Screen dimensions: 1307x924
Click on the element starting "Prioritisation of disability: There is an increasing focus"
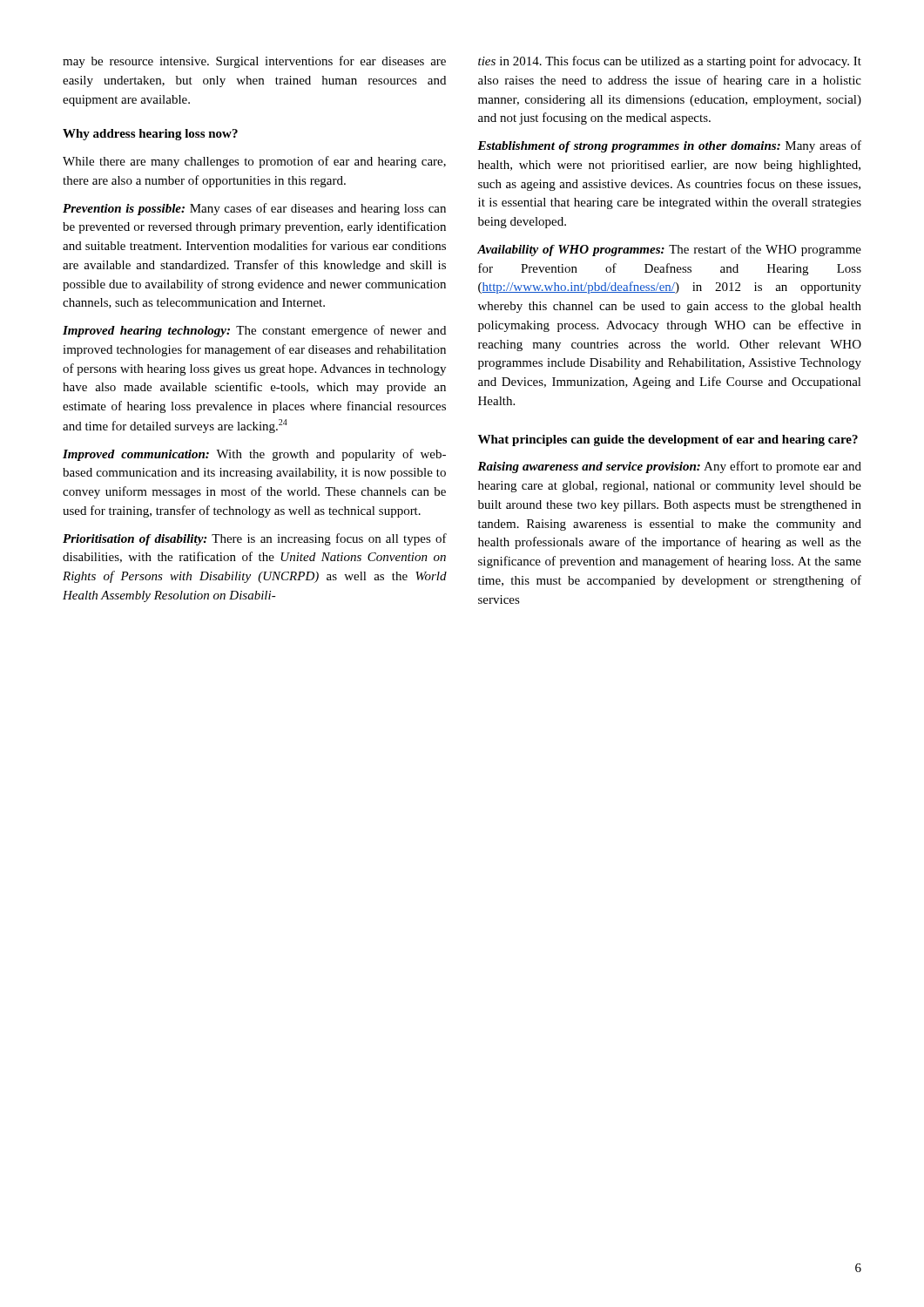tap(255, 567)
